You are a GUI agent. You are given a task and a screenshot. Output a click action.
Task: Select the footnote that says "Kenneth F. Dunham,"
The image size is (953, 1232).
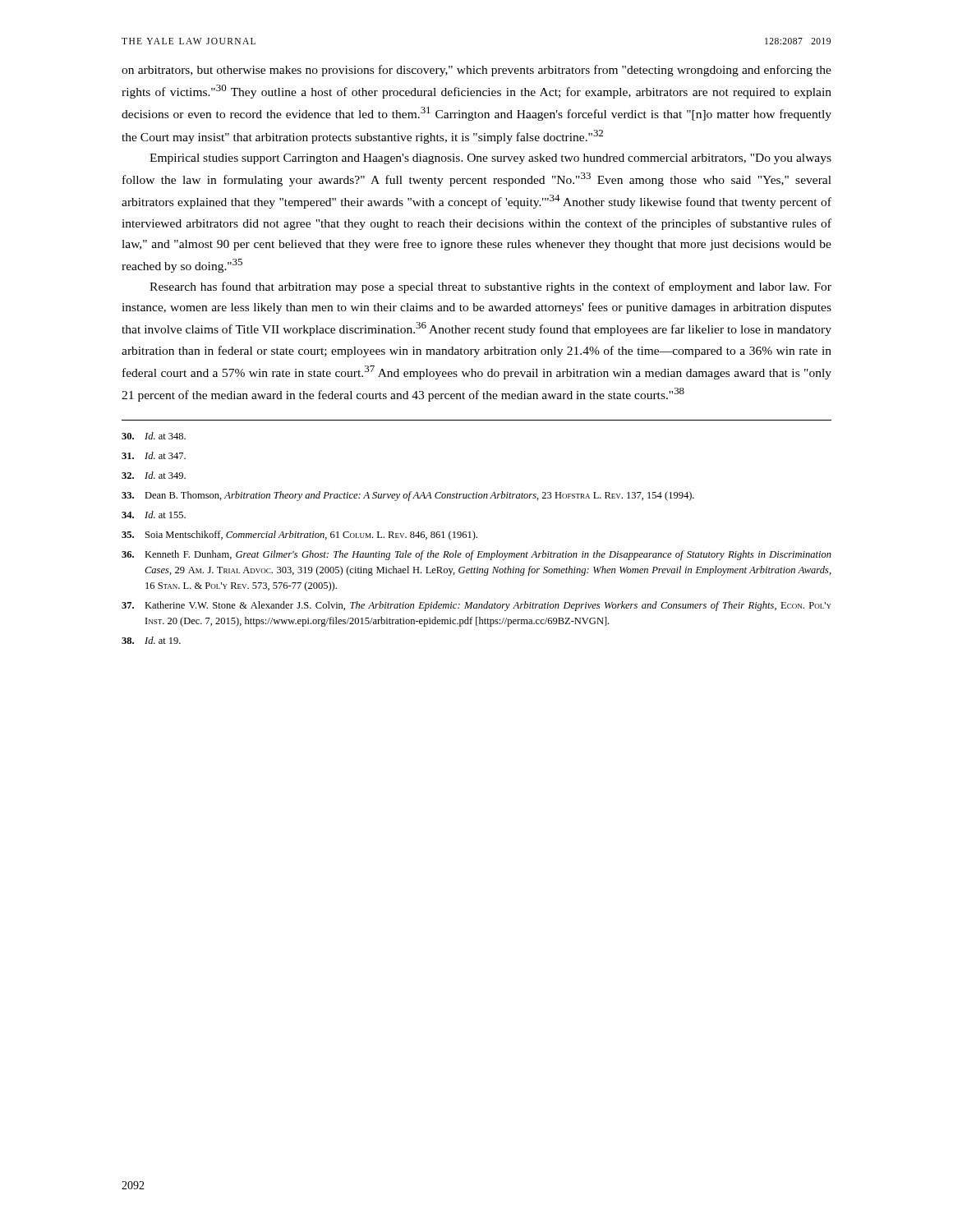(476, 571)
